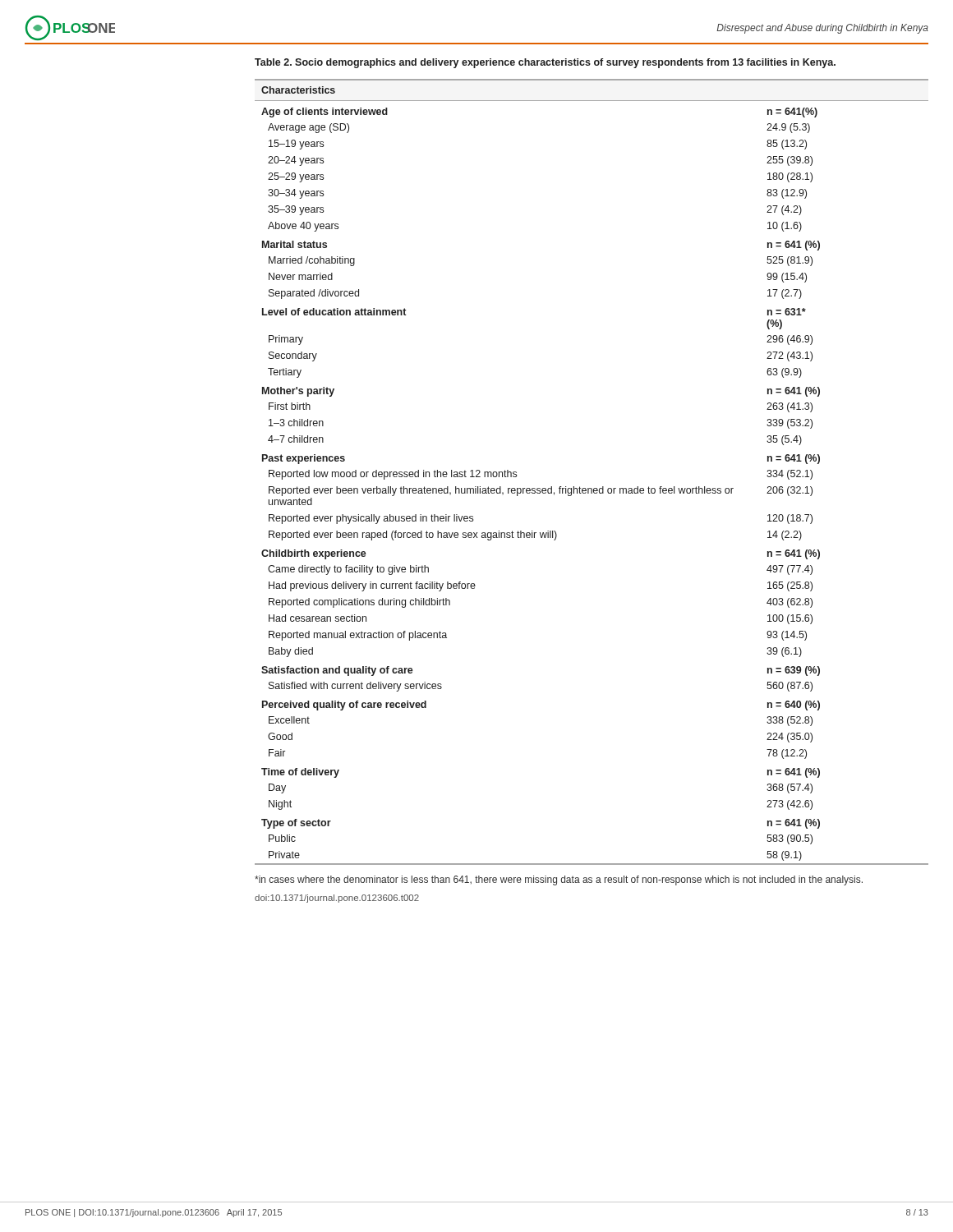Find the table that mentions "78 (12.2)"
Viewport: 953px width, 1232px height.
(x=591, y=471)
